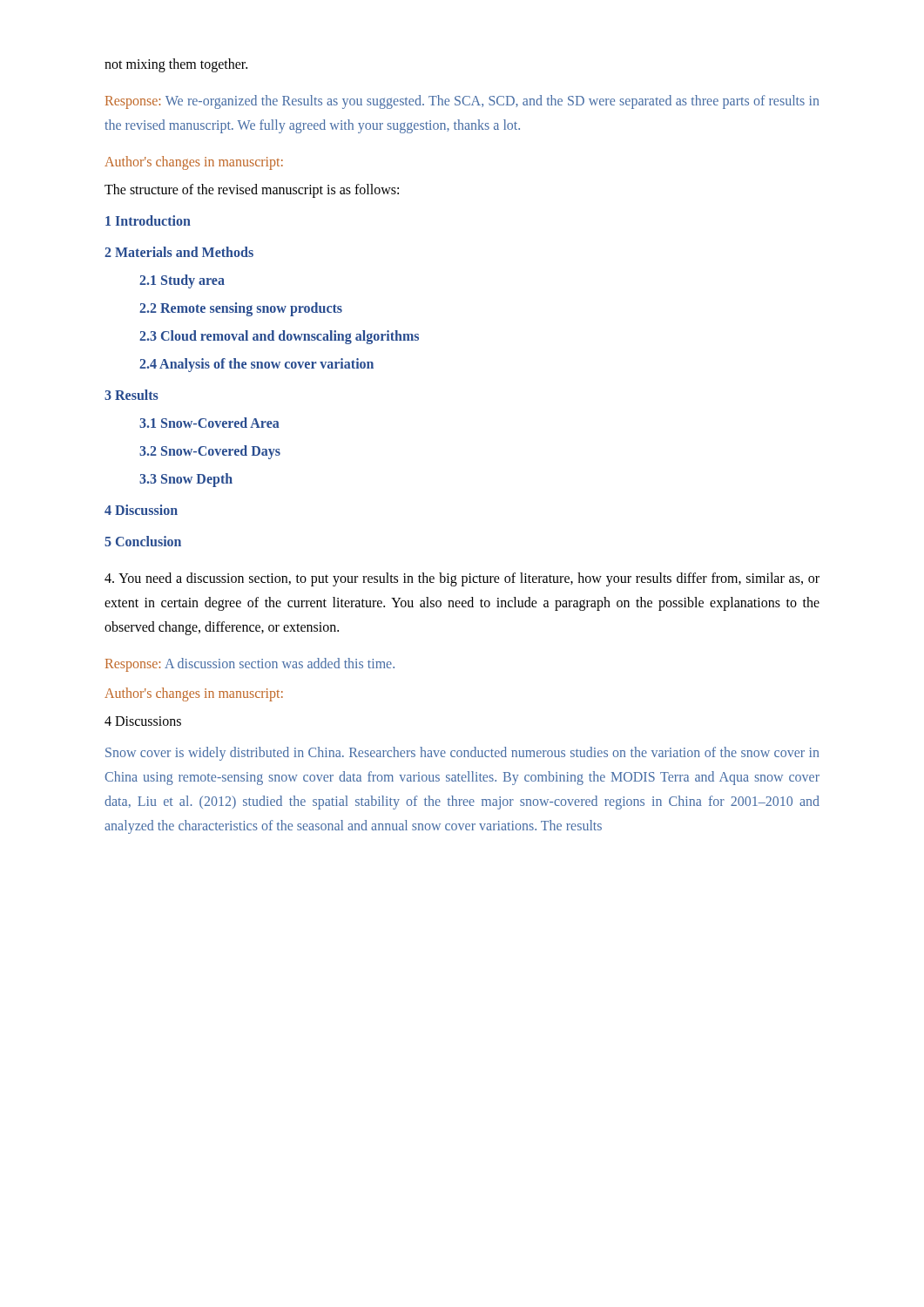Locate the section header containing "3.1 Snow-Covered Area"

click(x=209, y=423)
